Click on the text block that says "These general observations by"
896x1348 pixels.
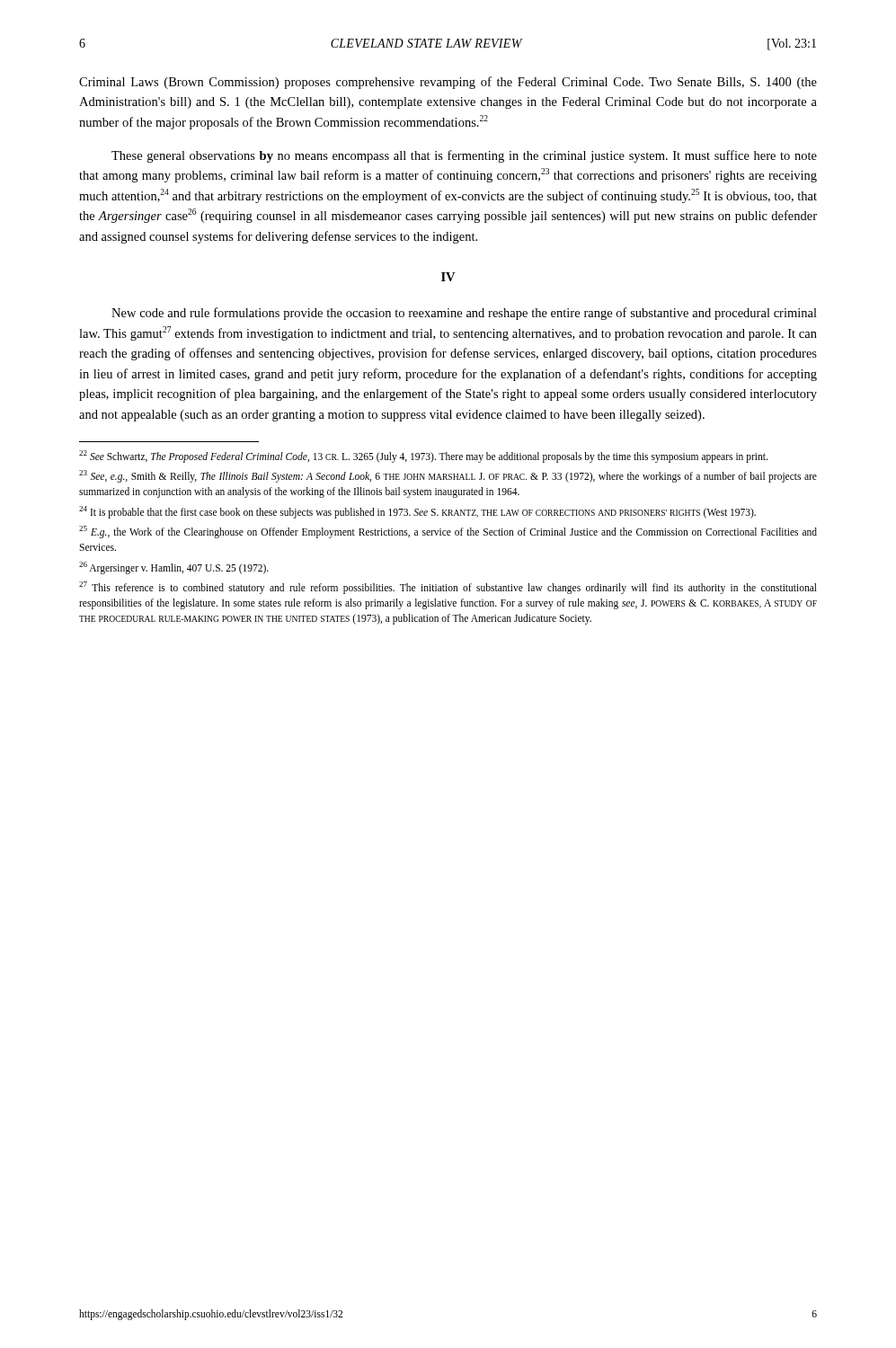pyautogui.click(x=448, y=196)
